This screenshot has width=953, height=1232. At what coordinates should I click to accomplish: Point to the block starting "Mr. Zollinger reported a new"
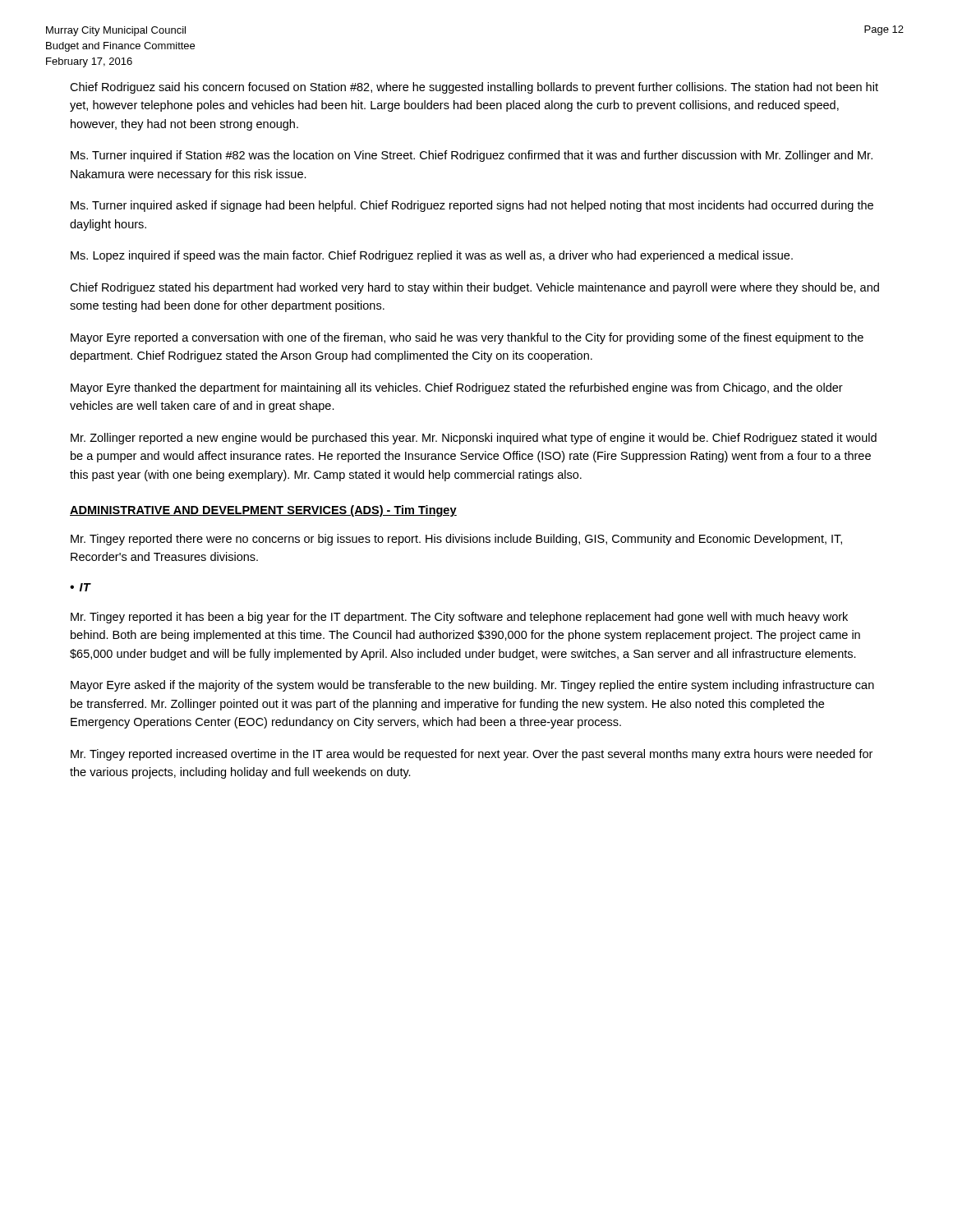(x=473, y=456)
